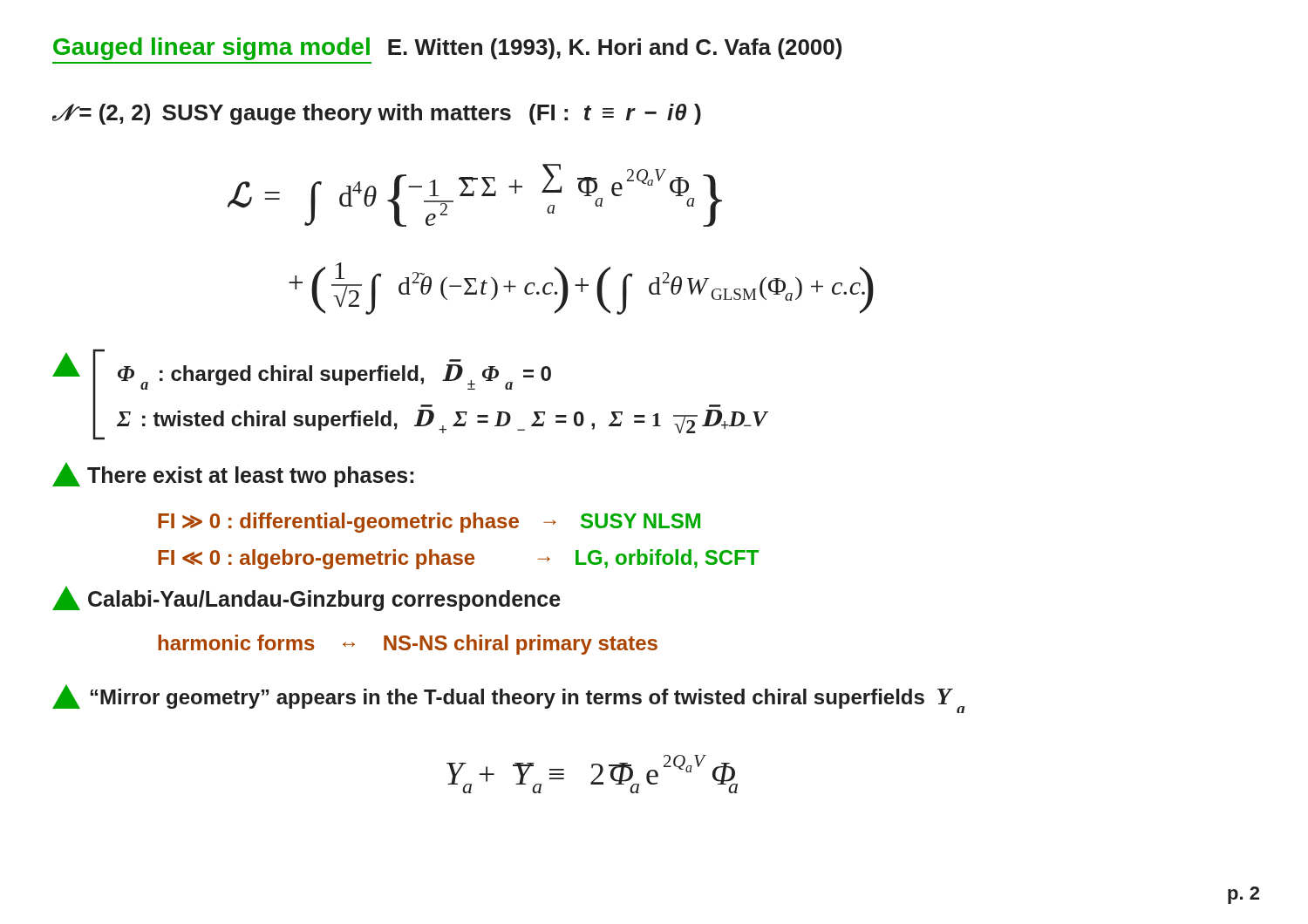Select the block starting "𝒩 = (2, 2) SUSY gauge"
This screenshot has height=924, width=1308.
tap(427, 112)
